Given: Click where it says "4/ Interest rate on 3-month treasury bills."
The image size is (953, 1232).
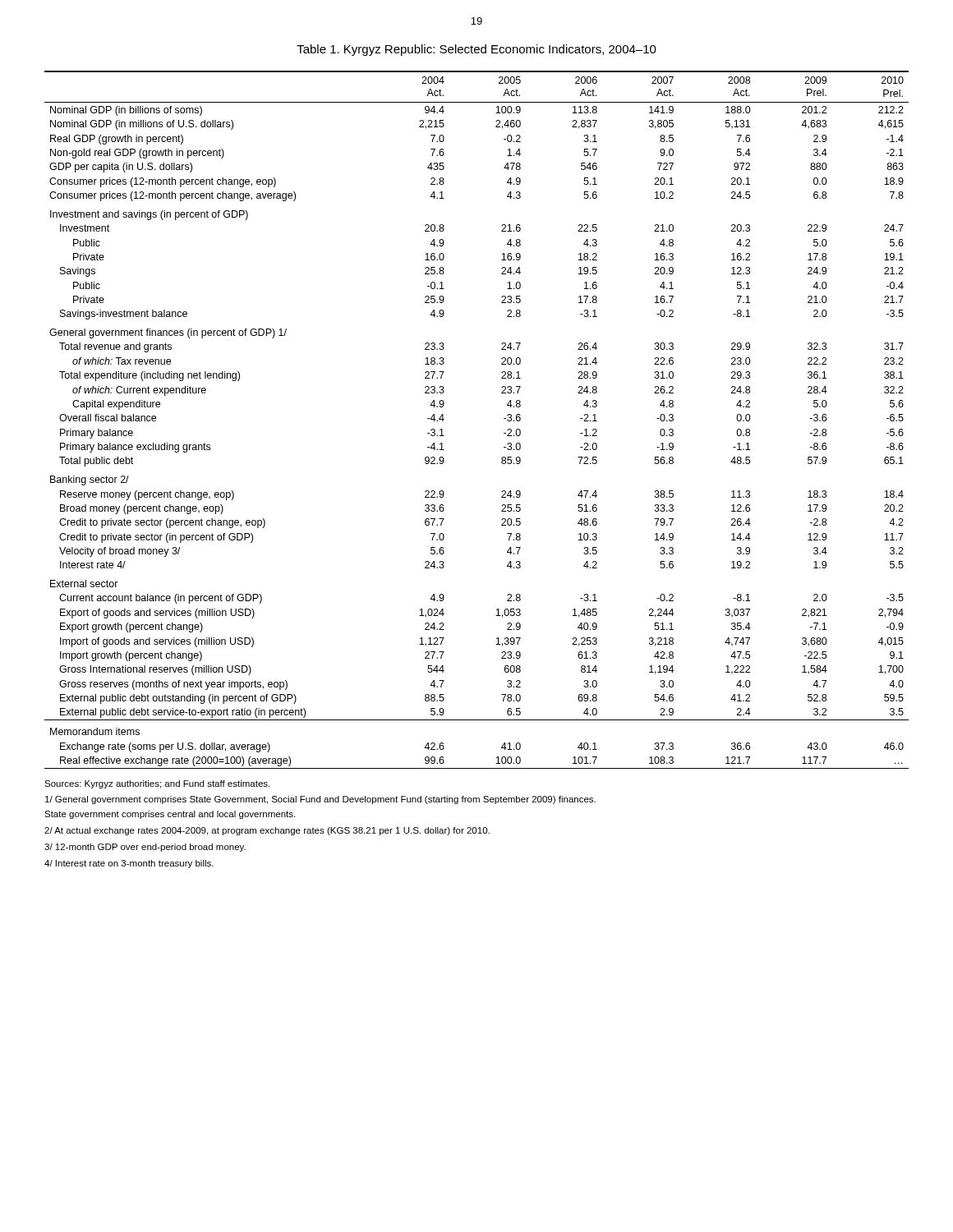Looking at the screenshot, I should coord(129,864).
